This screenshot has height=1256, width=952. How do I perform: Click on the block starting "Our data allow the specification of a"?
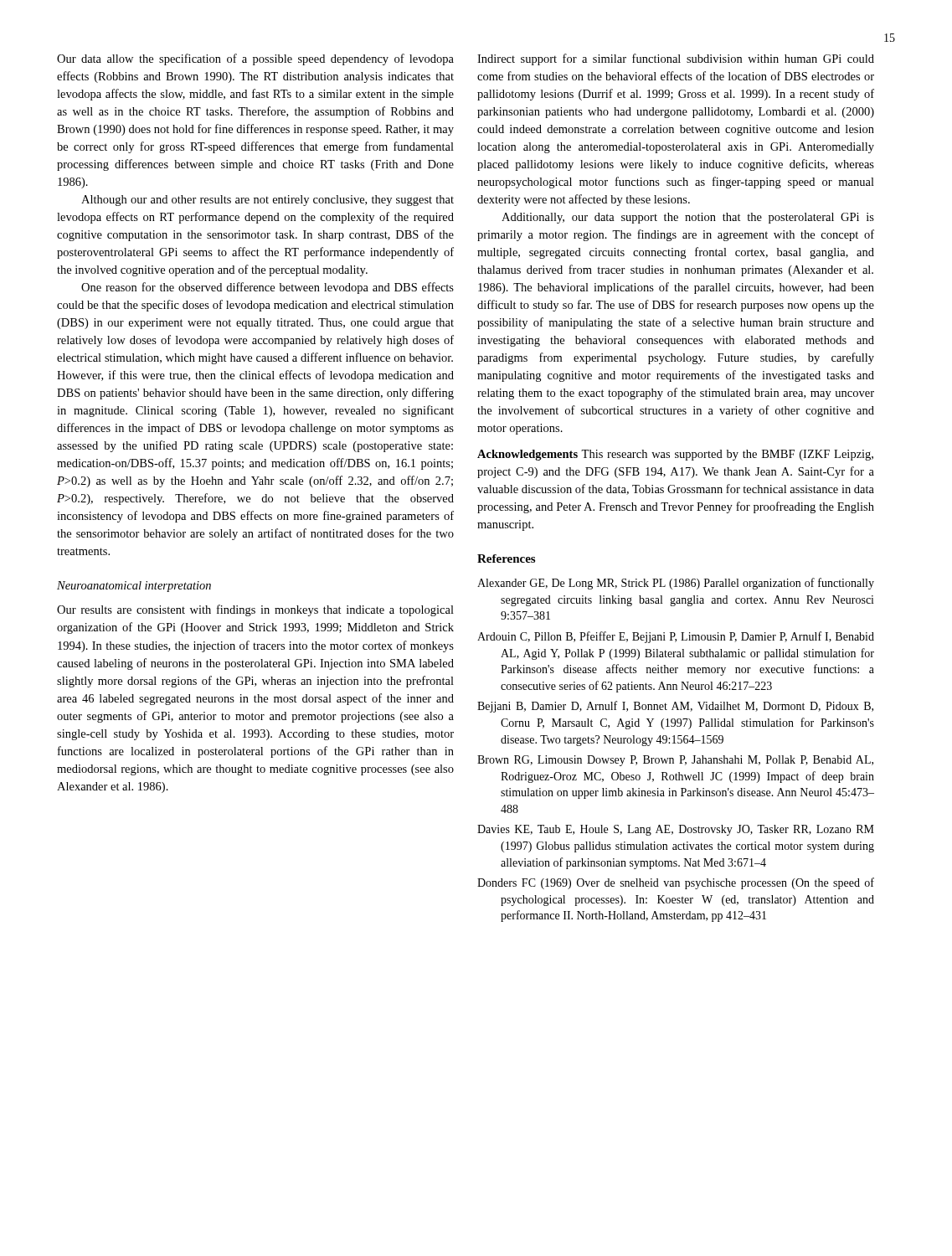click(255, 121)
